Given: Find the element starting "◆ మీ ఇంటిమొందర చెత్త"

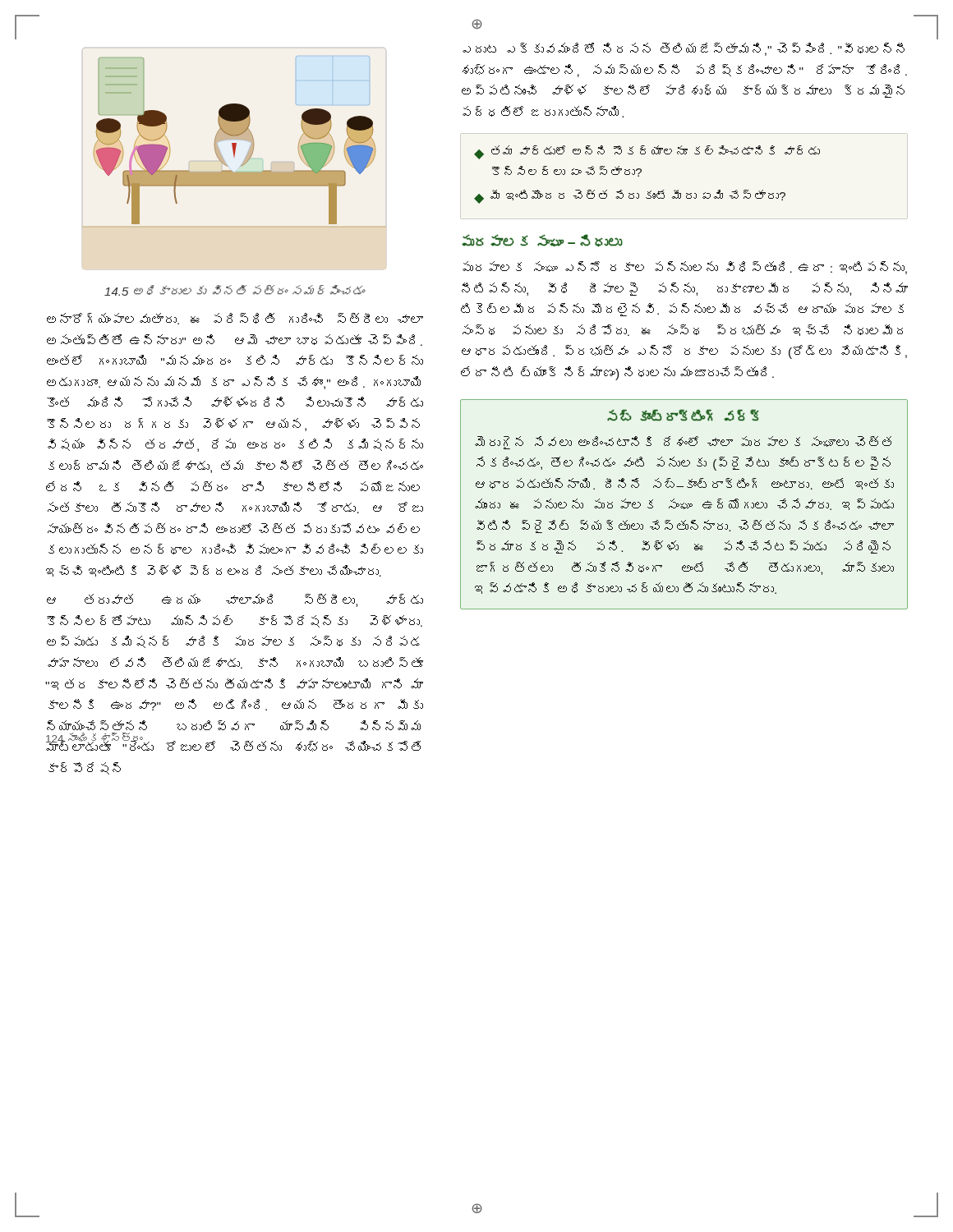Looking at the screenshot, I should point(630,197).
